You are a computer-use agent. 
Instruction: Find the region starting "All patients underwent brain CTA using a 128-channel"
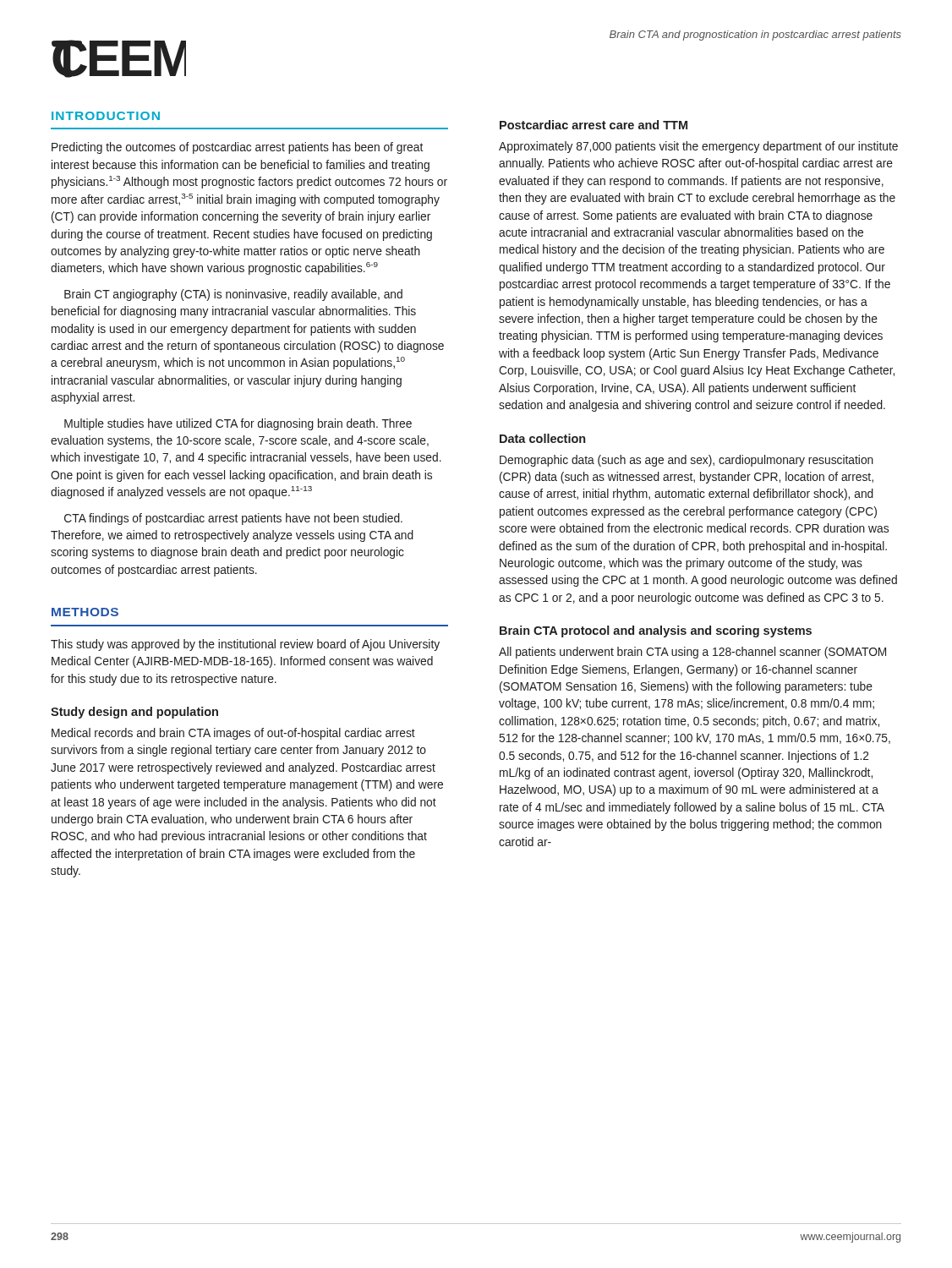coord(695,747)
